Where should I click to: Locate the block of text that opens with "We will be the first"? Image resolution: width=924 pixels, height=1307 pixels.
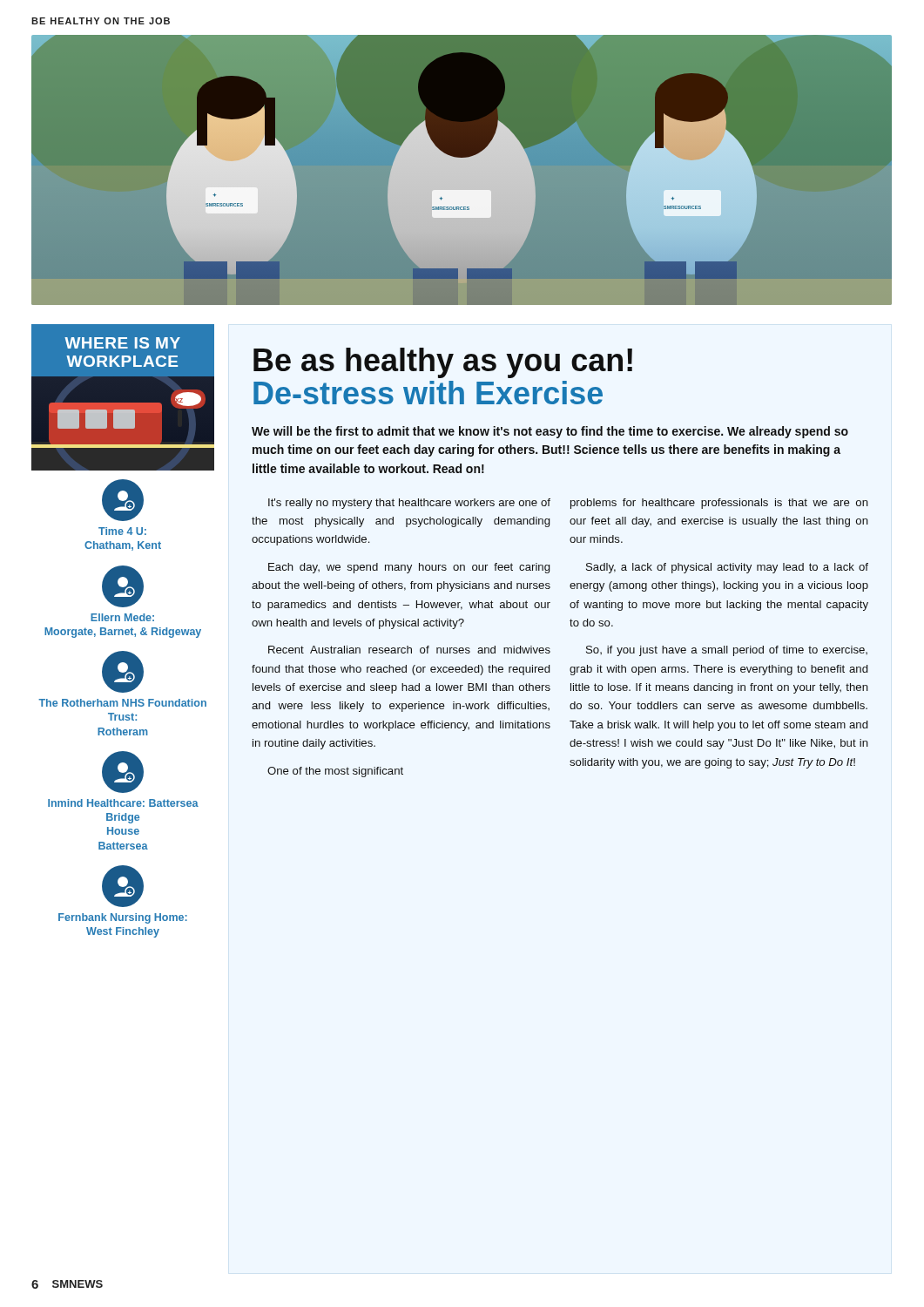[550, 450]
